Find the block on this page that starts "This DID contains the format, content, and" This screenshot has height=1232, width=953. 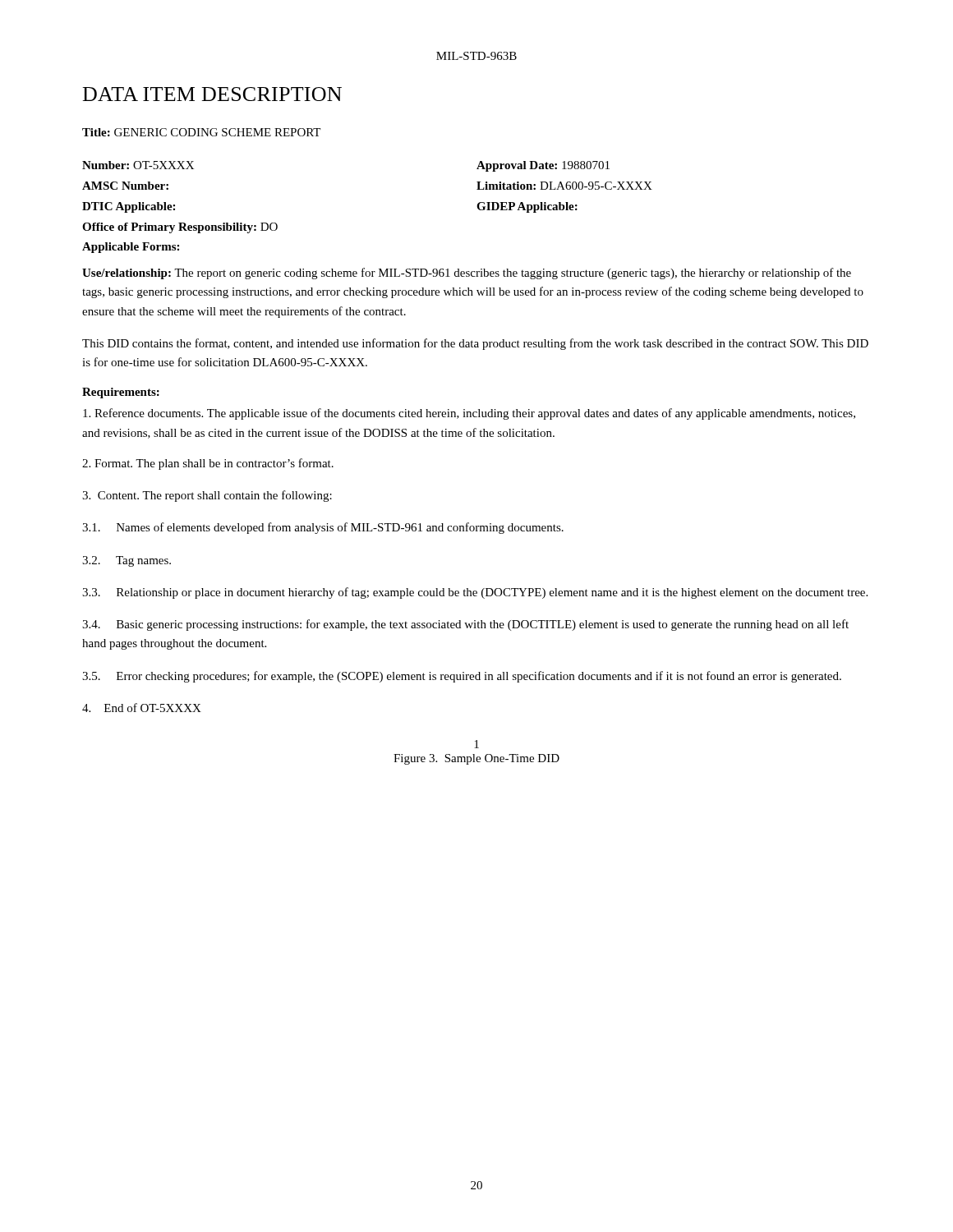[x=475, y=353]
